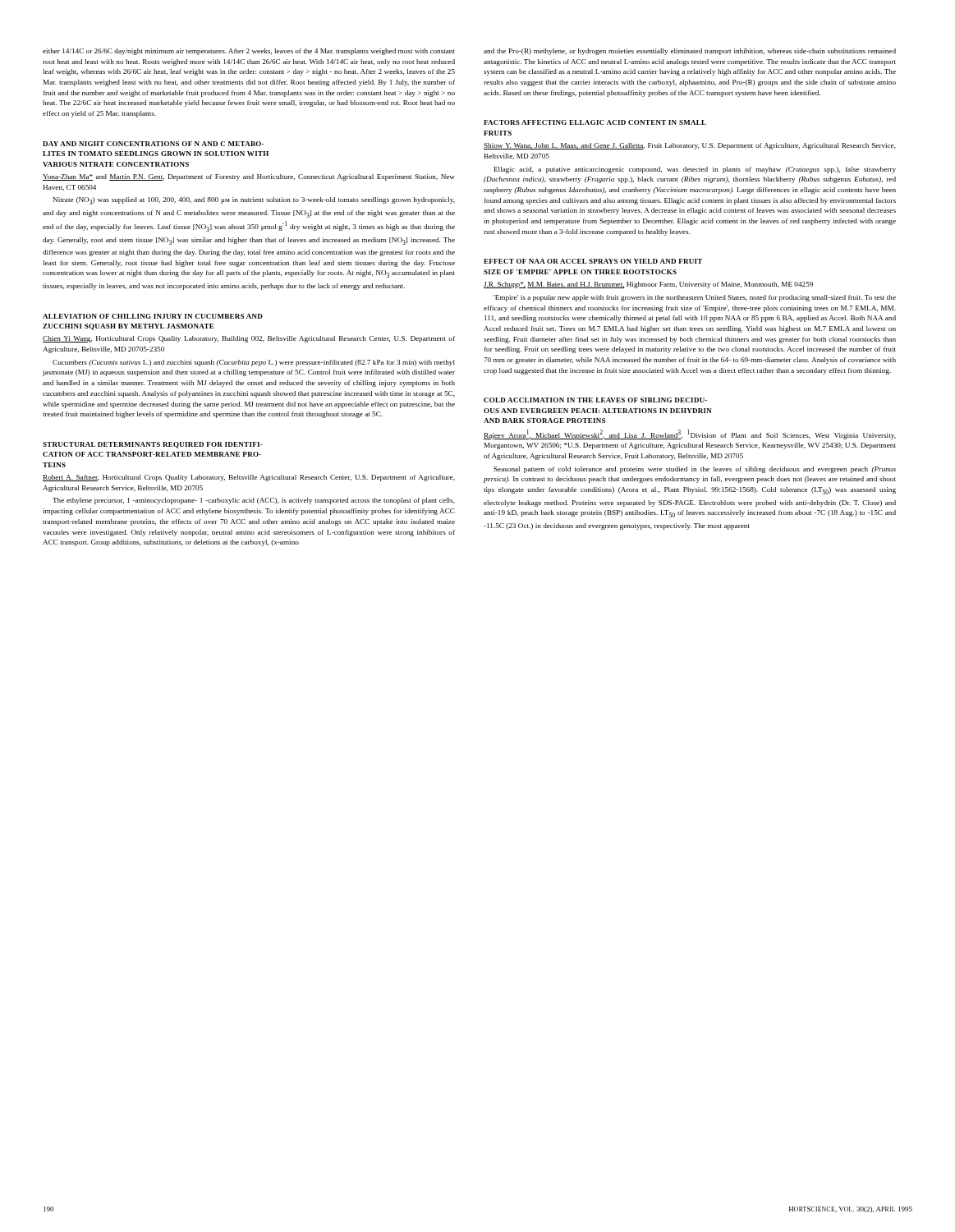Locate the text block that reads "The ethylene precursor, 1 -aminocyclopropane- 1"

tap(249, 521)
